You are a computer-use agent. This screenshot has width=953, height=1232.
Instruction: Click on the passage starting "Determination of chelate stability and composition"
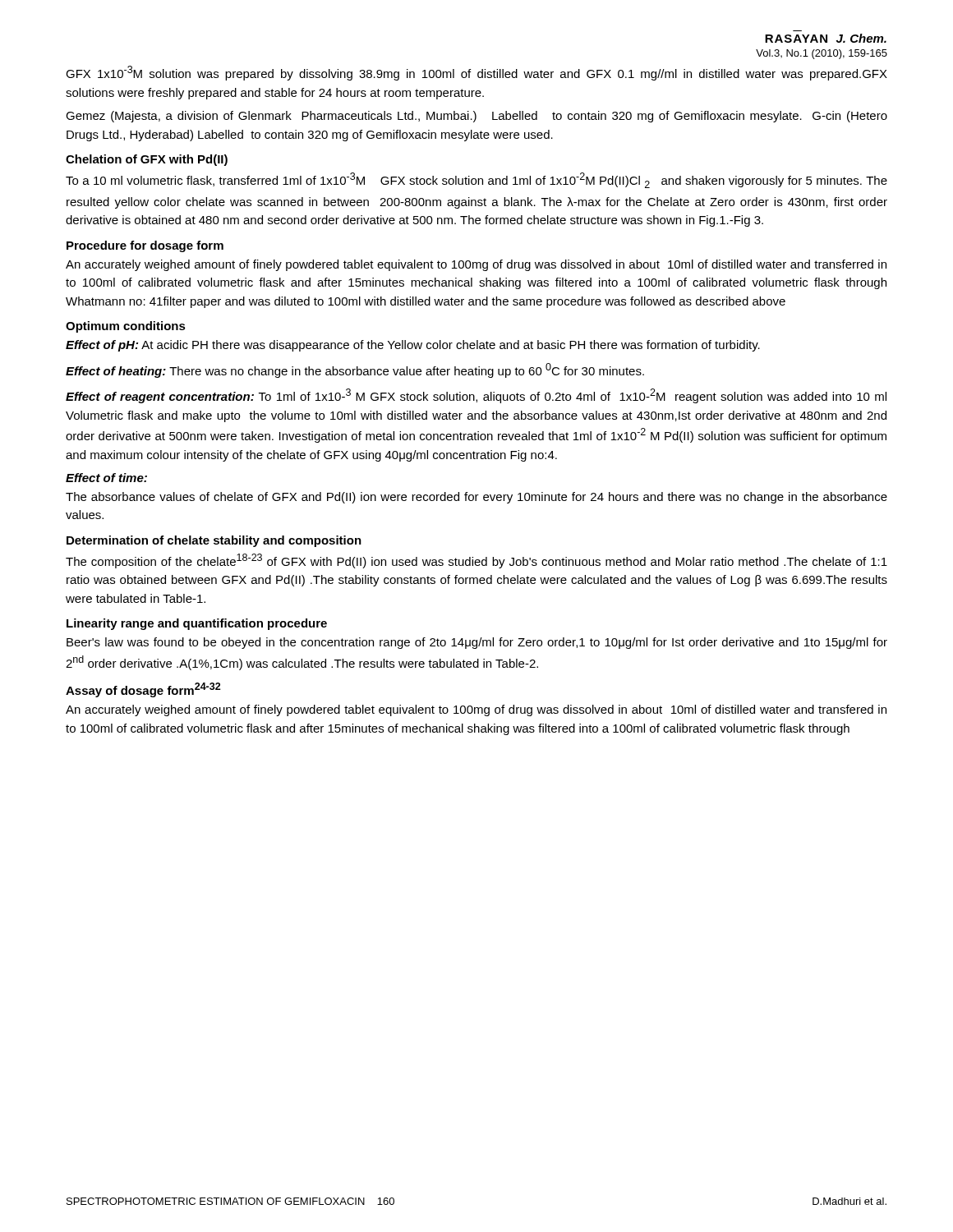(214, 540)
